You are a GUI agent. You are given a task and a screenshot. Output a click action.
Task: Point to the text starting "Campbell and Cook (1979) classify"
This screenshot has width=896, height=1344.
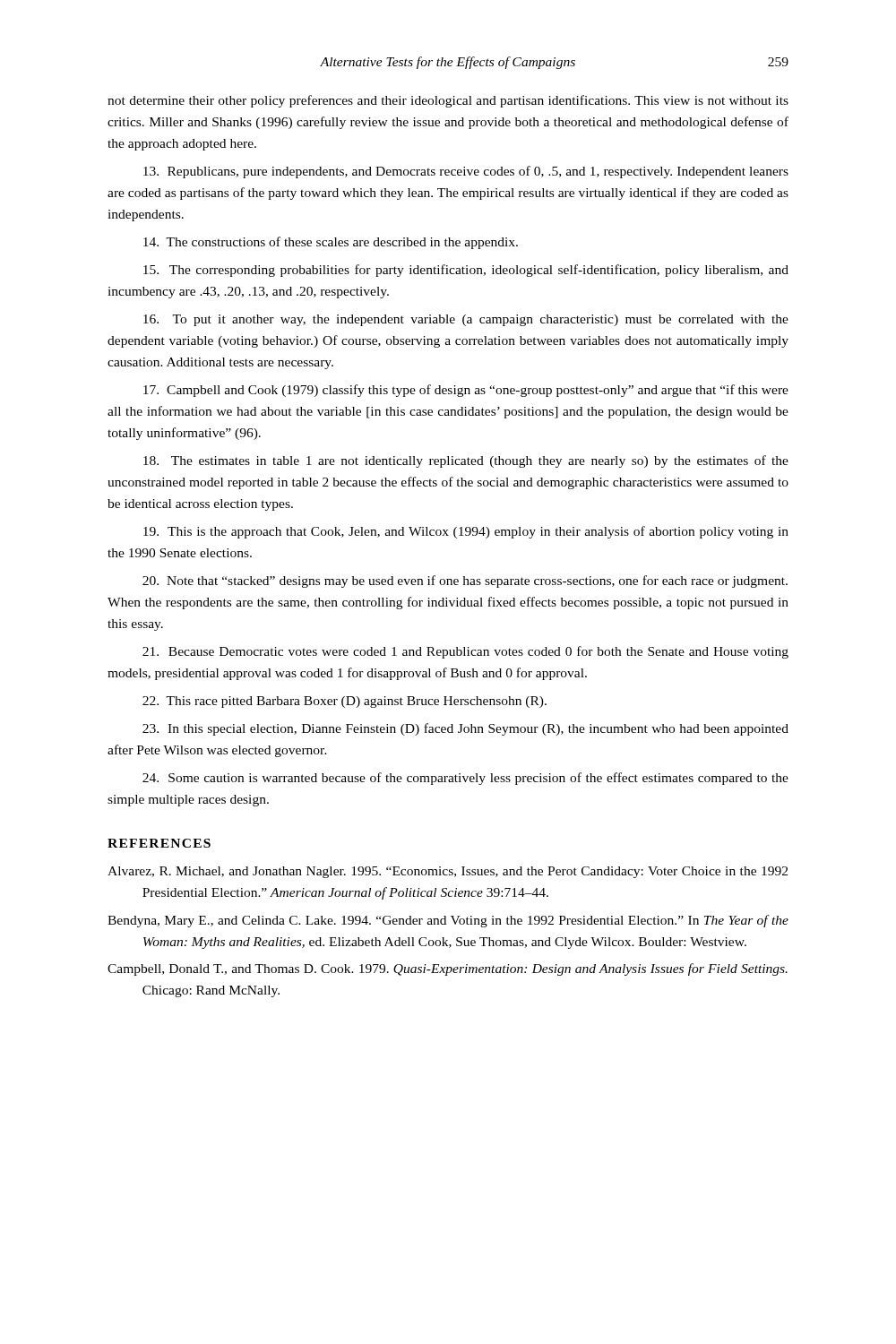point(448,411)
